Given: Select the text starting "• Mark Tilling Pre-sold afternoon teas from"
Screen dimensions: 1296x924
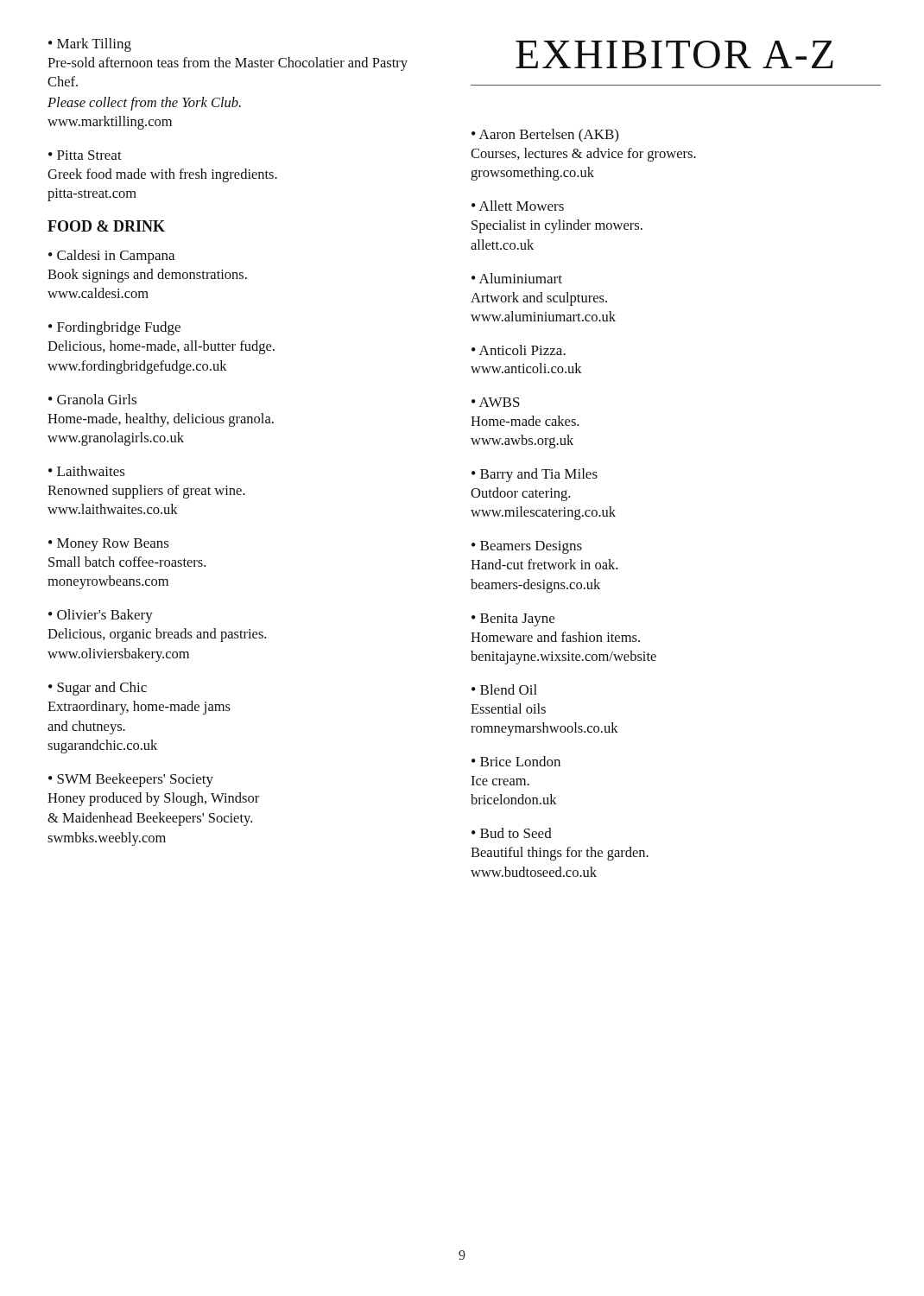Looking at the screenshot, I should 90,45.
